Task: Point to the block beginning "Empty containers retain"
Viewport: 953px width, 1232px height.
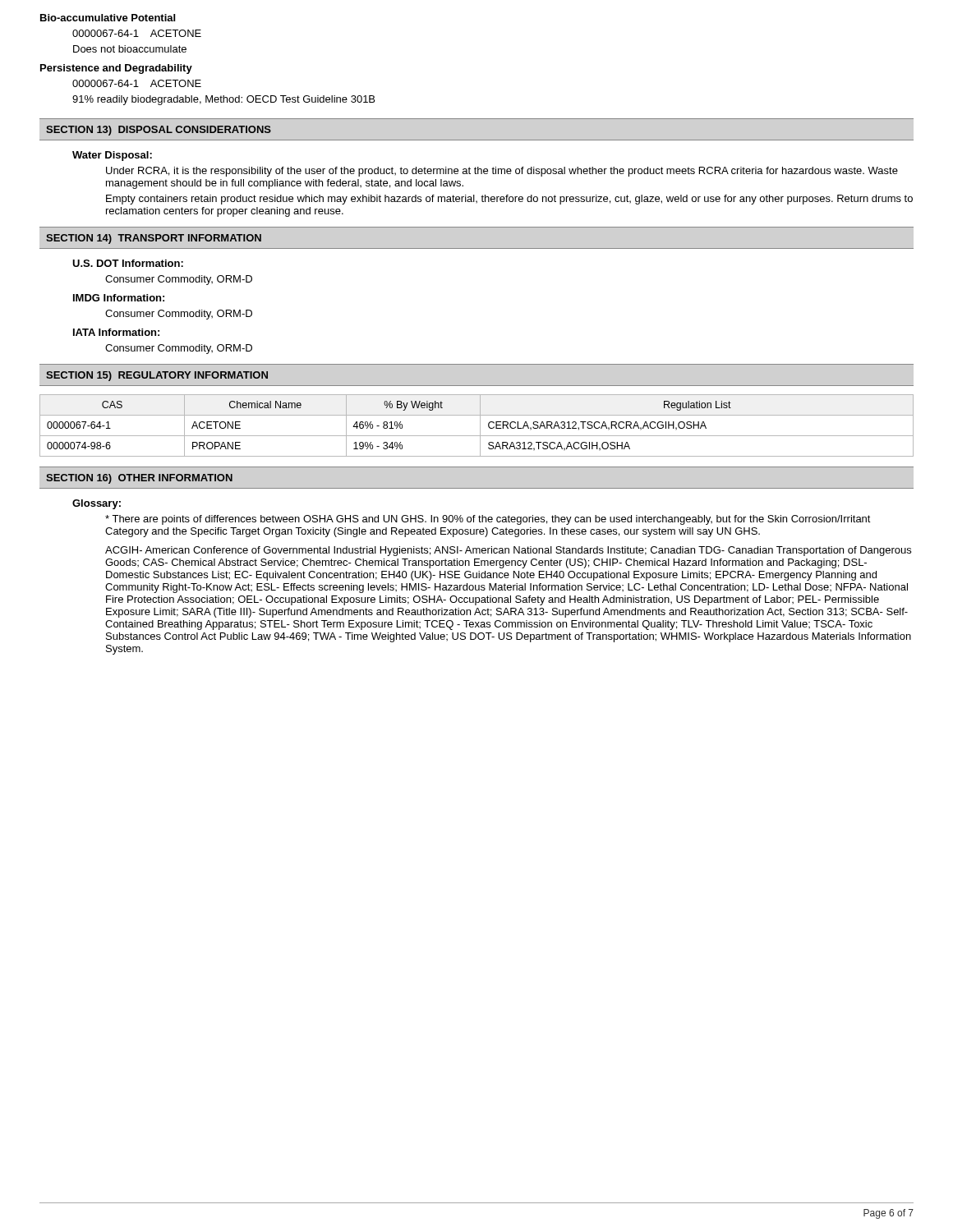Action: point(509,205)
